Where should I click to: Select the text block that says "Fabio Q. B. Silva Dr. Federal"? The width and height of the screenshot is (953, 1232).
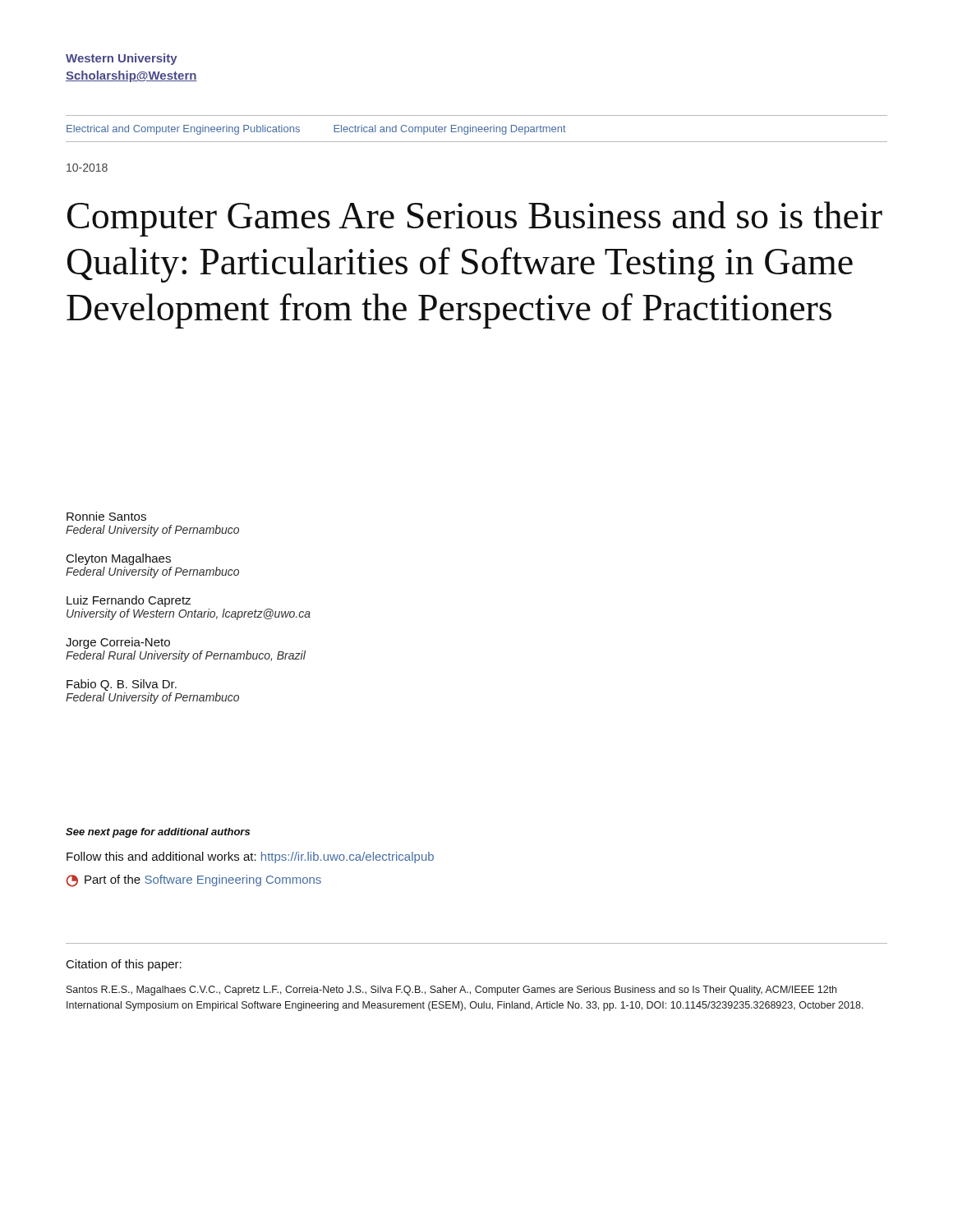(122, 685)
